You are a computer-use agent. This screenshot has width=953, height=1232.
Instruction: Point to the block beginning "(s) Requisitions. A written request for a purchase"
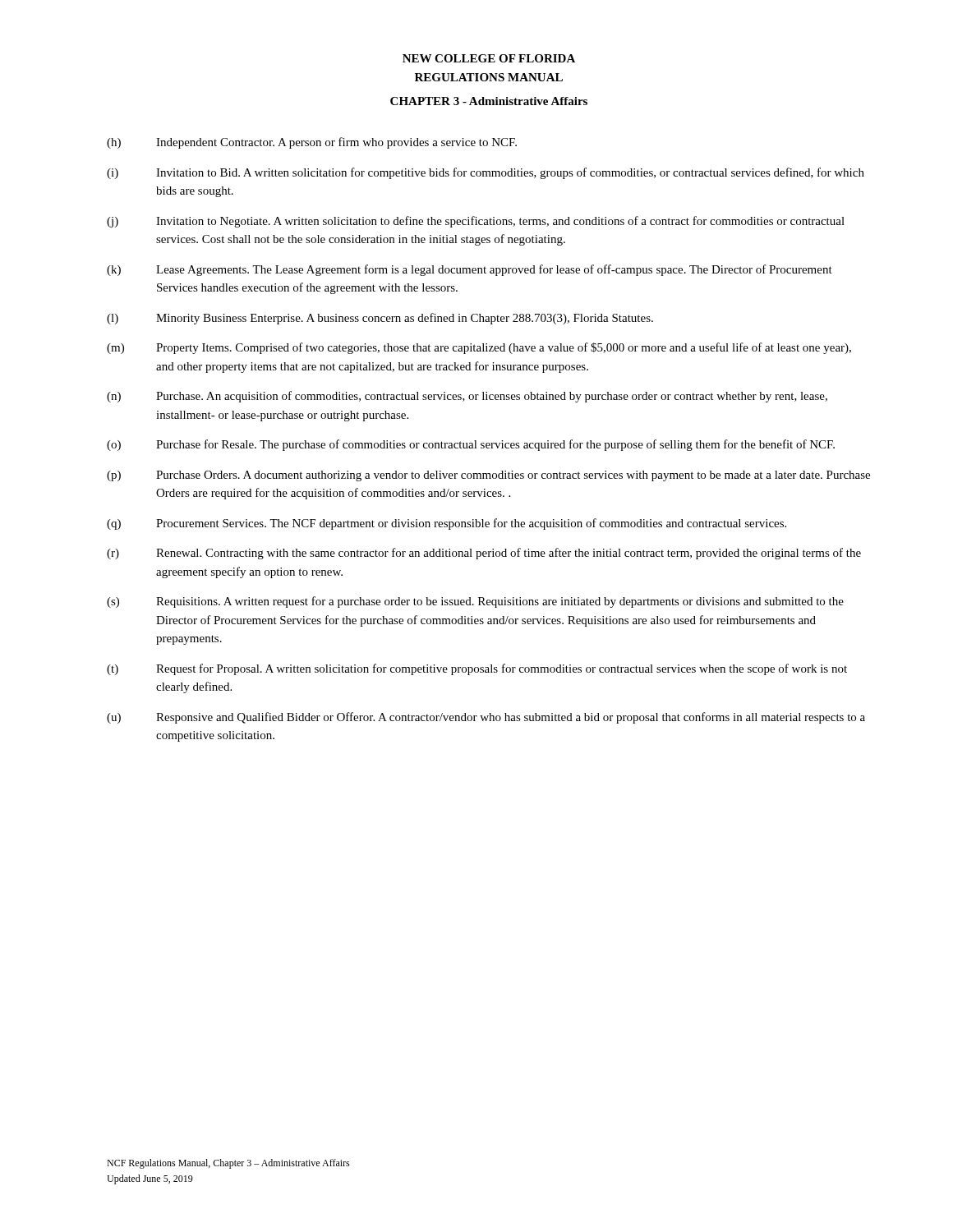[489, 620]
